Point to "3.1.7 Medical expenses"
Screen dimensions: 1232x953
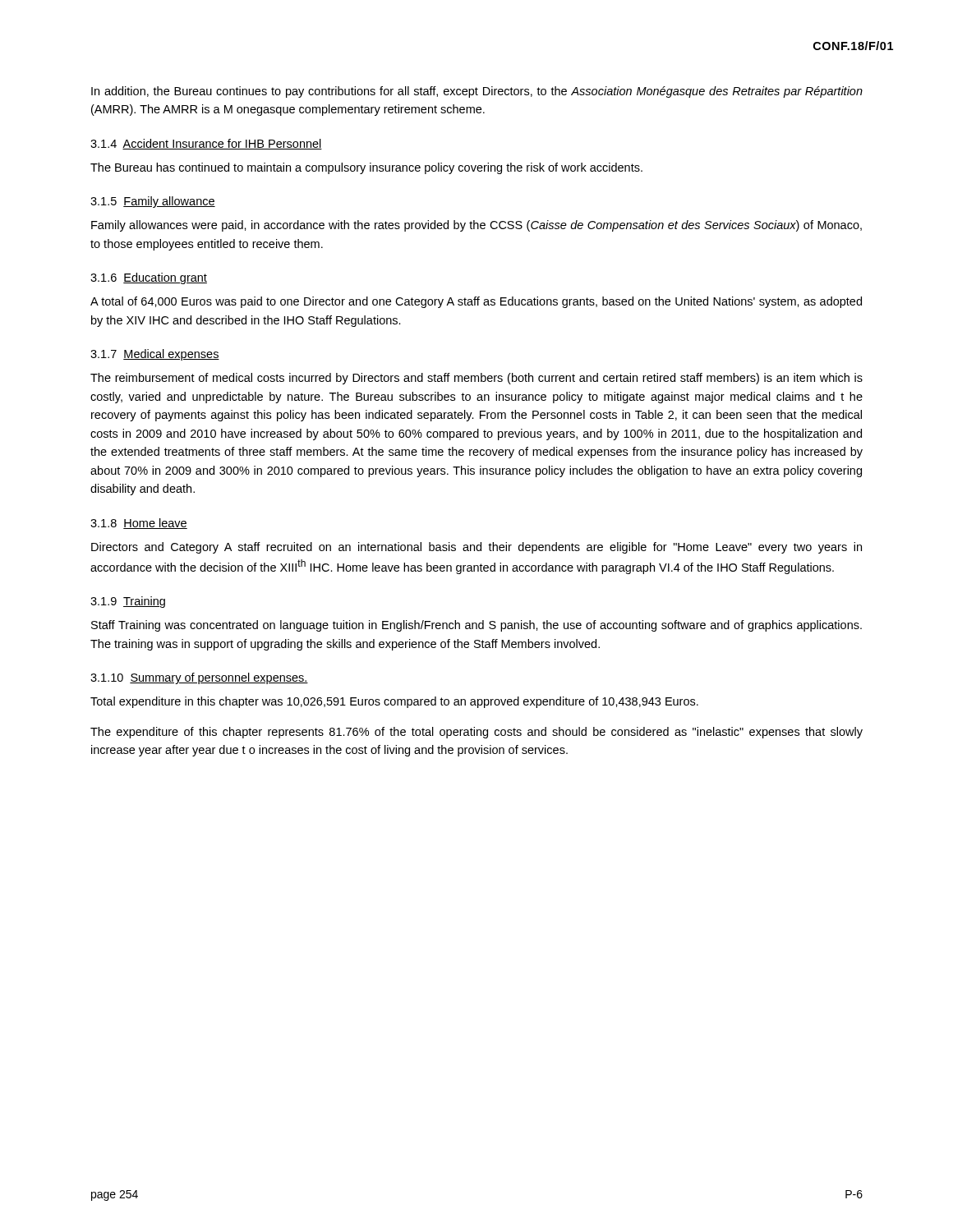(155, 354)
